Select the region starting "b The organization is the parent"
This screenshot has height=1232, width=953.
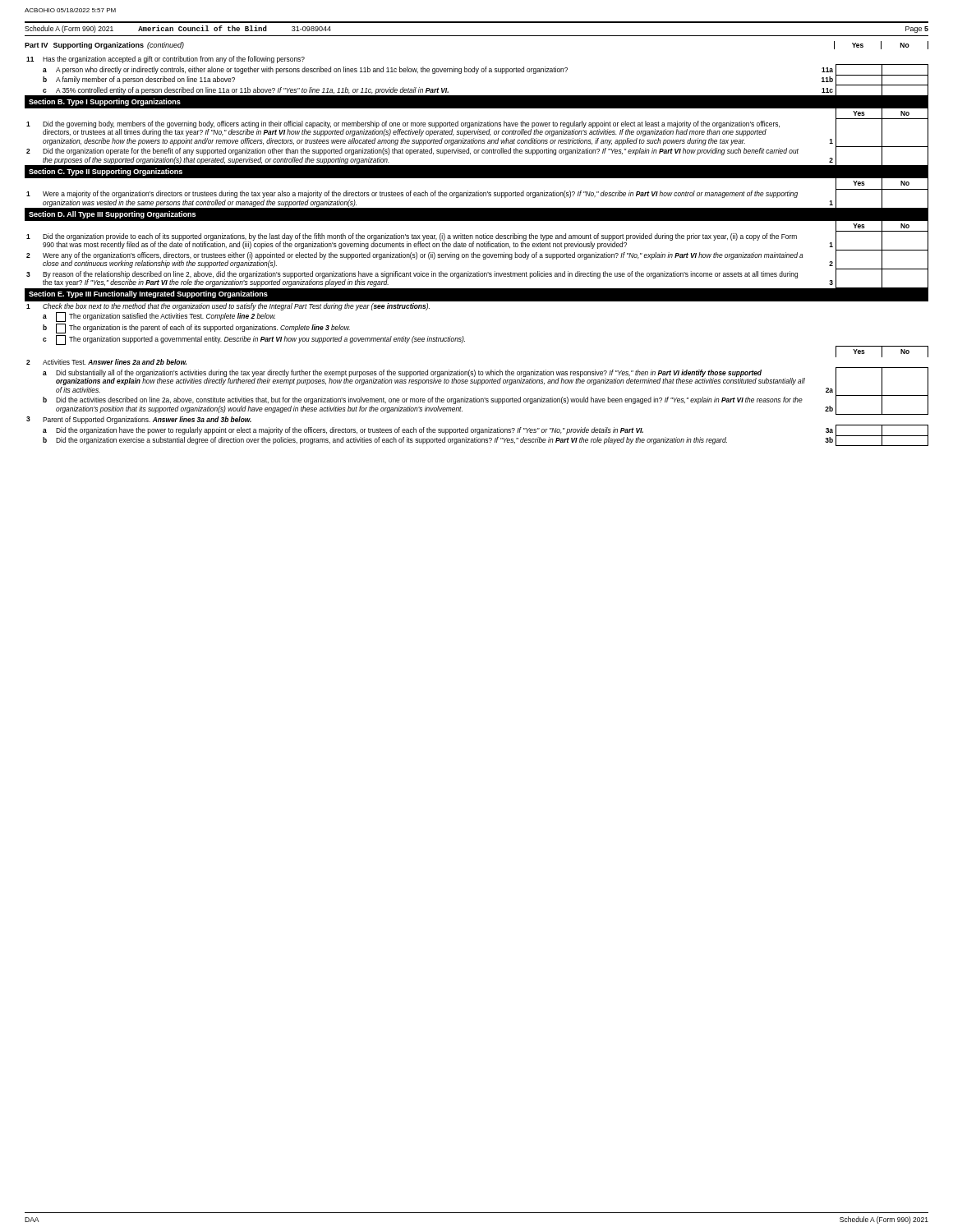pyautogui.click(x=196, y=329)
